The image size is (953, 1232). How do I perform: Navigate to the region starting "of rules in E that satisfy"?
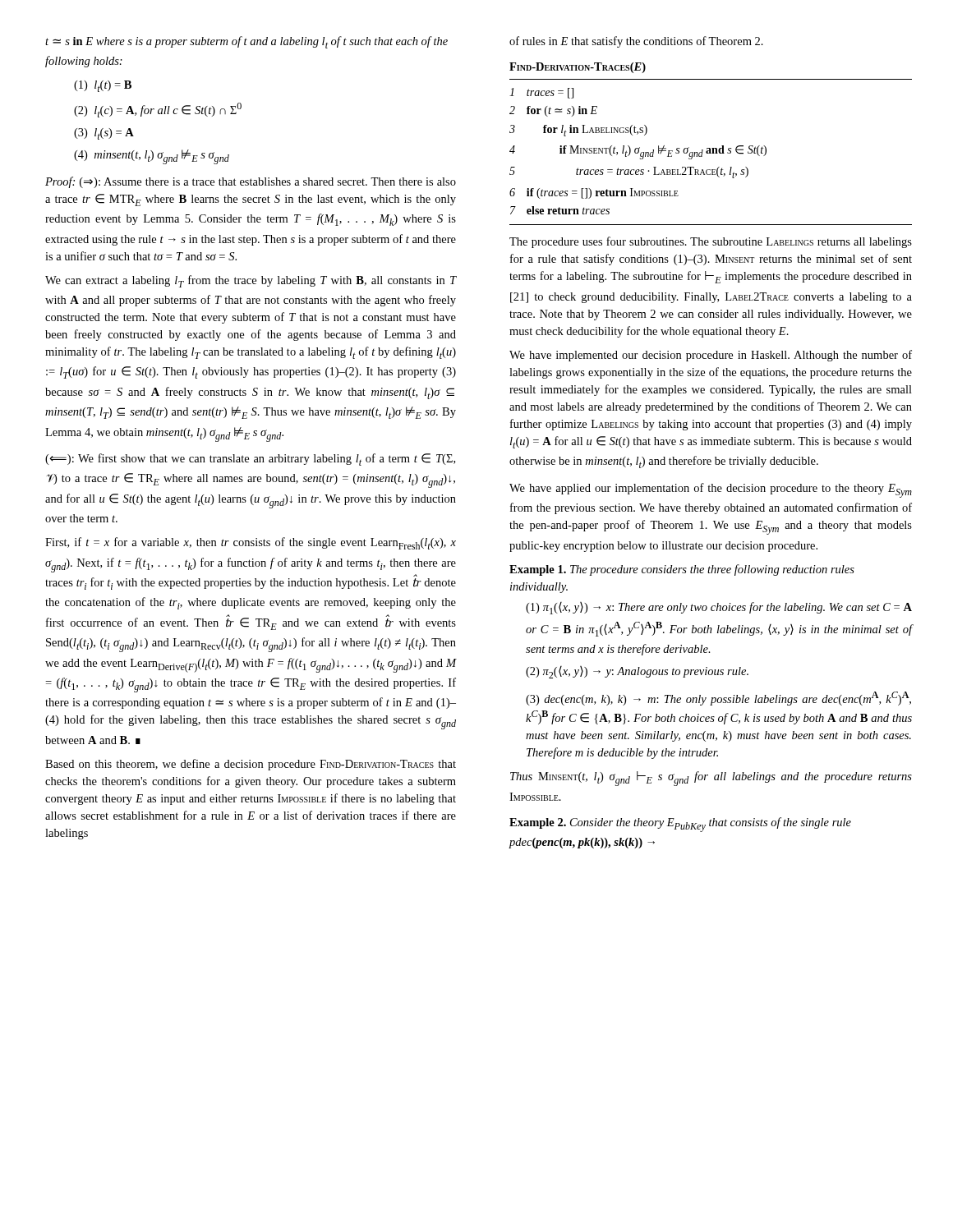636,41
